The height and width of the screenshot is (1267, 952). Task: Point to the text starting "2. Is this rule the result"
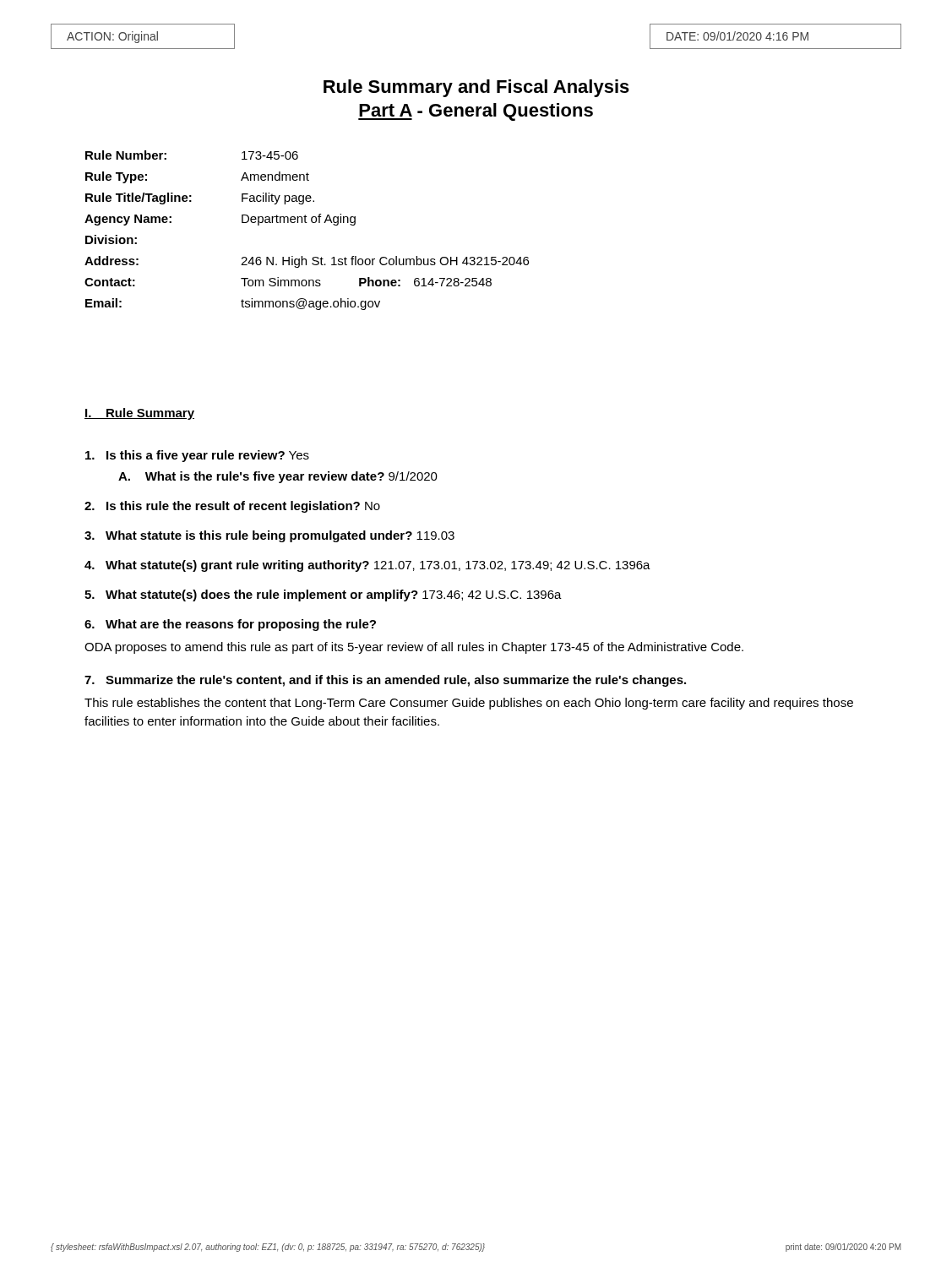[232, 506]
